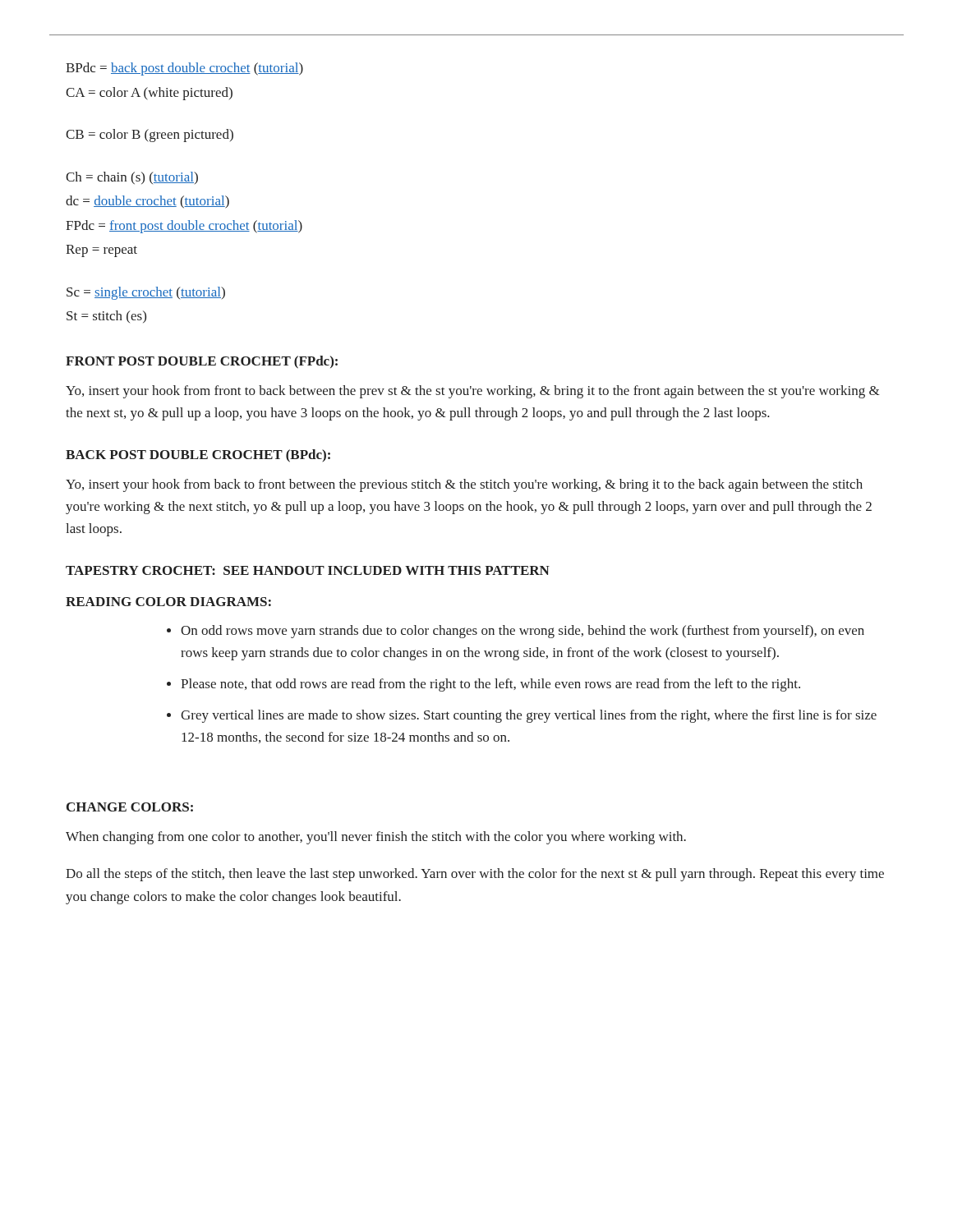The height and width of the screenshot is (1232, 953).
Task: Select the region starting "TAPESTRY CROCHET: SEE HANDOUT INCLUDED WITH"
Action: 308,571
